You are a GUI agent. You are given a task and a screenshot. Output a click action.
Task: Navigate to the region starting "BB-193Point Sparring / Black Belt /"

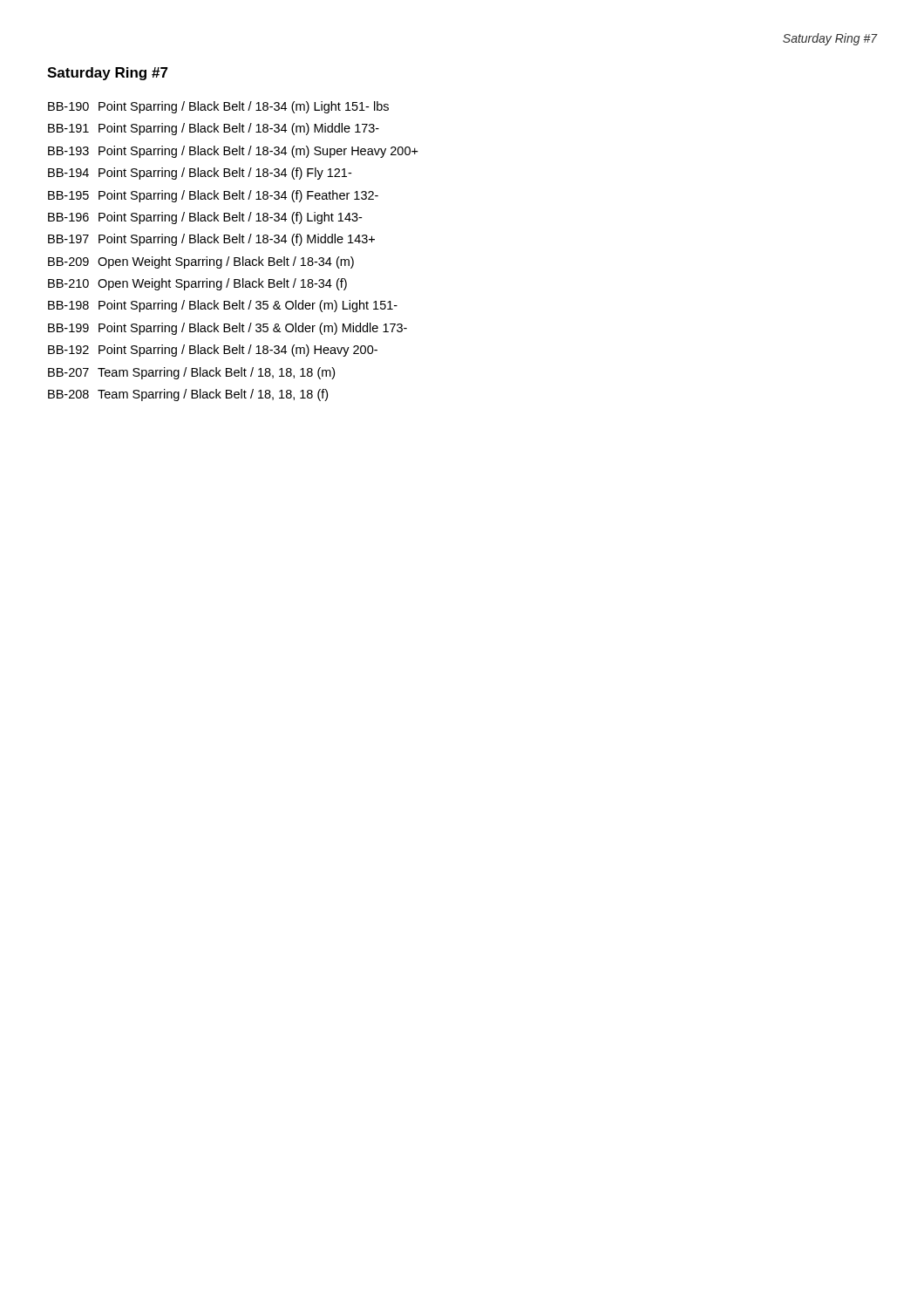pos(233,151)
